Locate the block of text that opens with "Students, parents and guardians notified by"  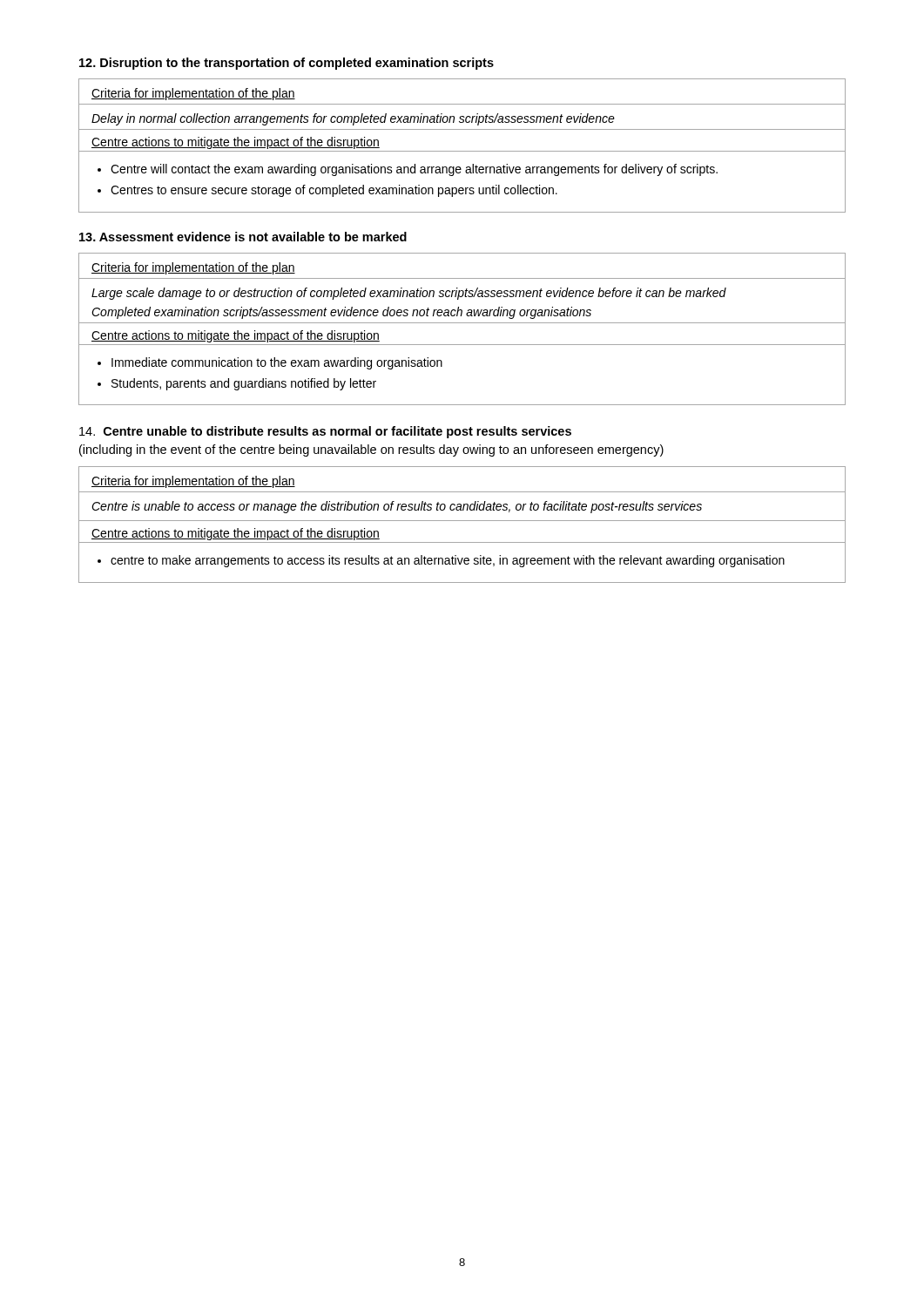click(x=243, y=383)
